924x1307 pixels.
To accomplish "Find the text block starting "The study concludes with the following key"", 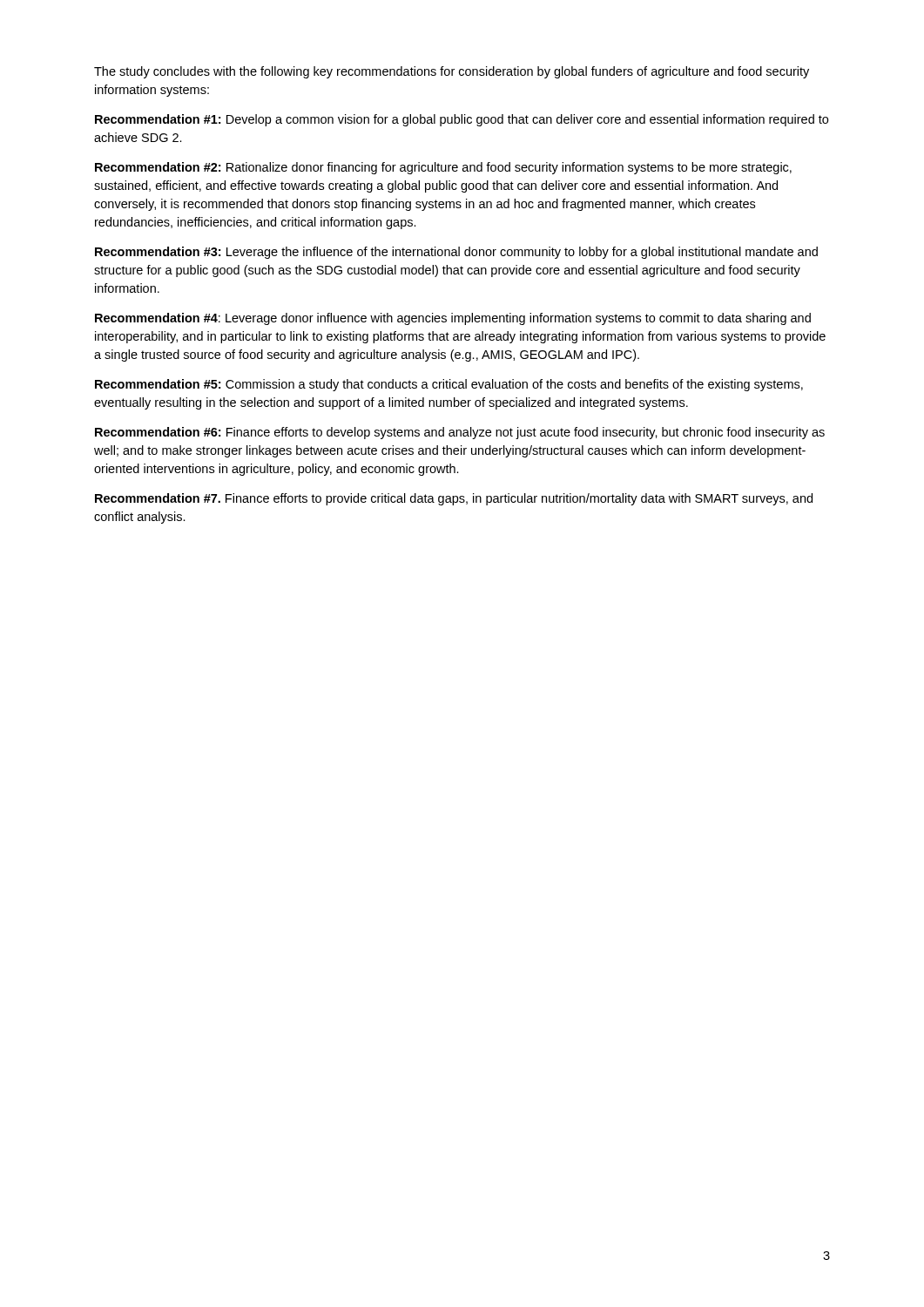I will pyautogui.click(x=452, y=81).
